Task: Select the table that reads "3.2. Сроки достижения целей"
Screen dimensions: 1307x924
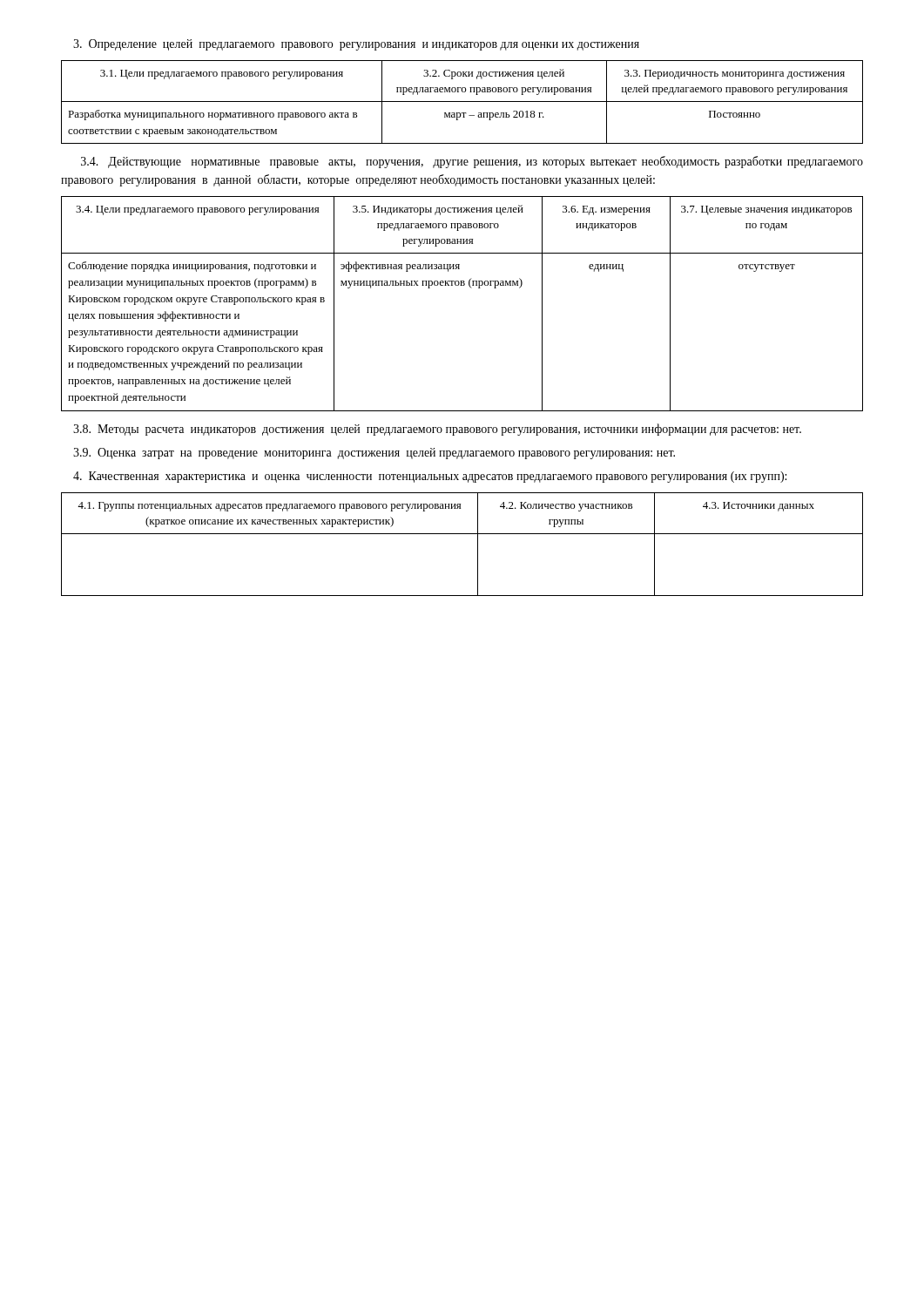Action: (462, 102)
